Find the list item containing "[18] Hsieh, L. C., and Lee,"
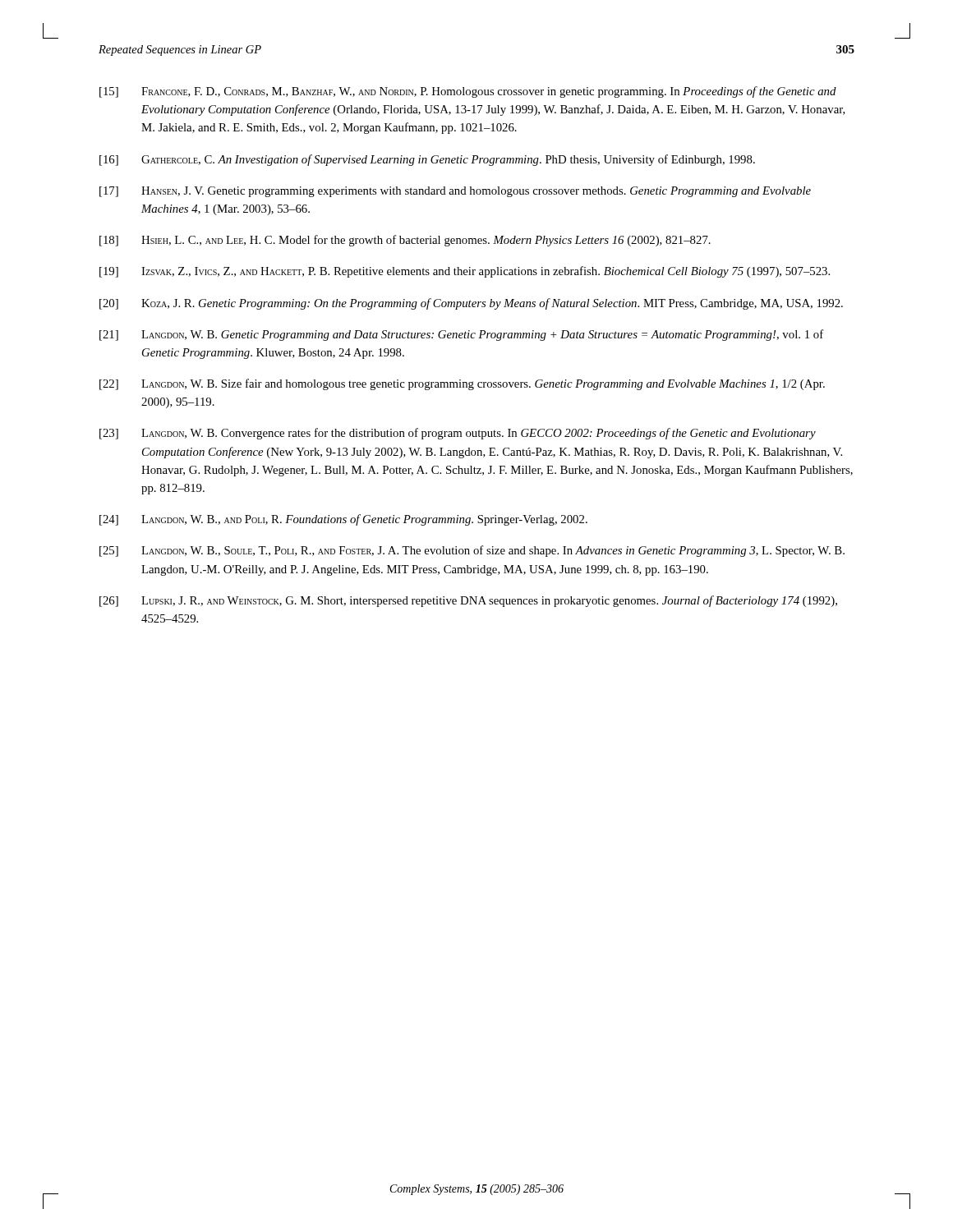 click(x=476, y=240)
